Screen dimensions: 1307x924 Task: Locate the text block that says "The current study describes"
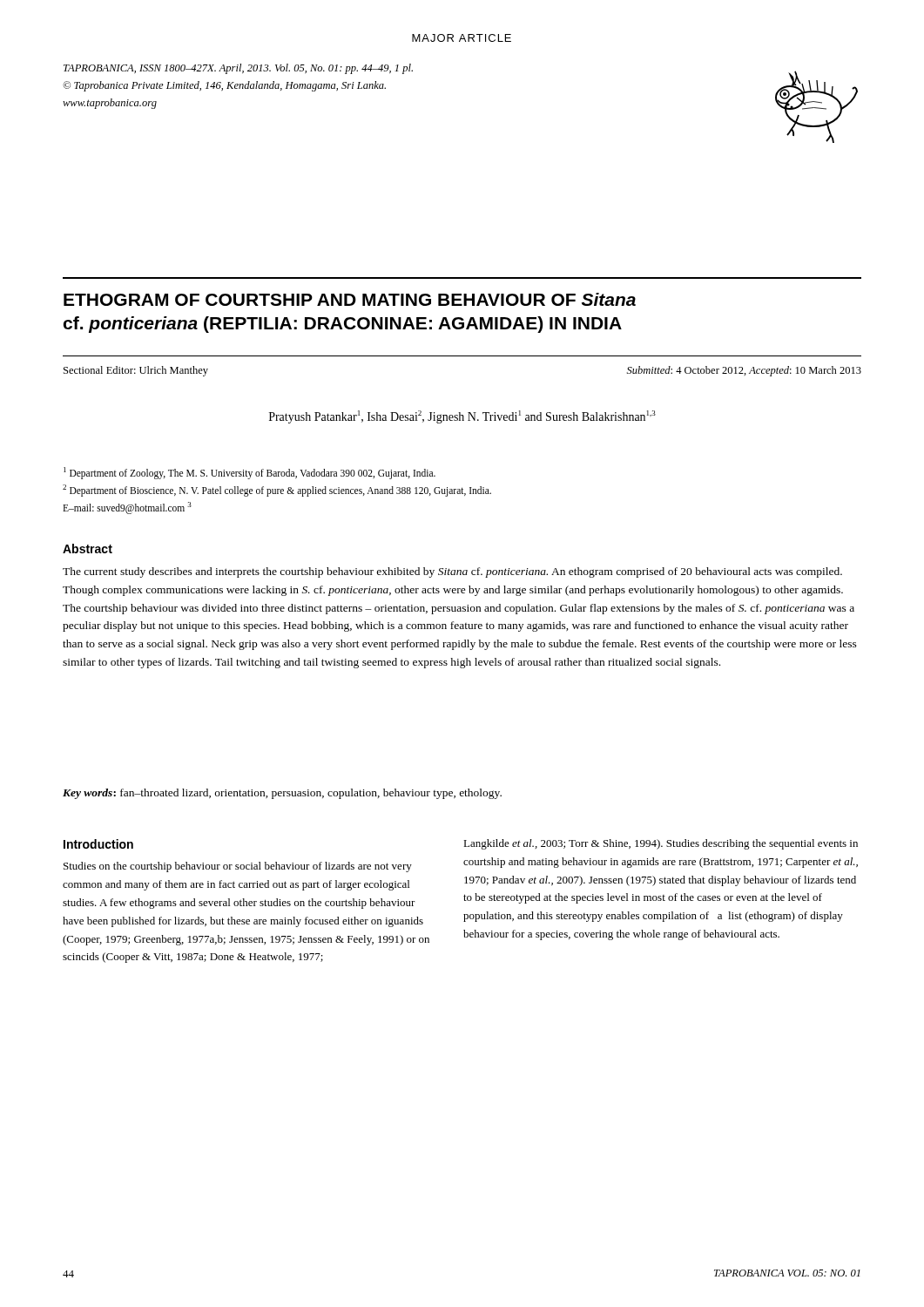pyautogui.click(x=460, y=616)
